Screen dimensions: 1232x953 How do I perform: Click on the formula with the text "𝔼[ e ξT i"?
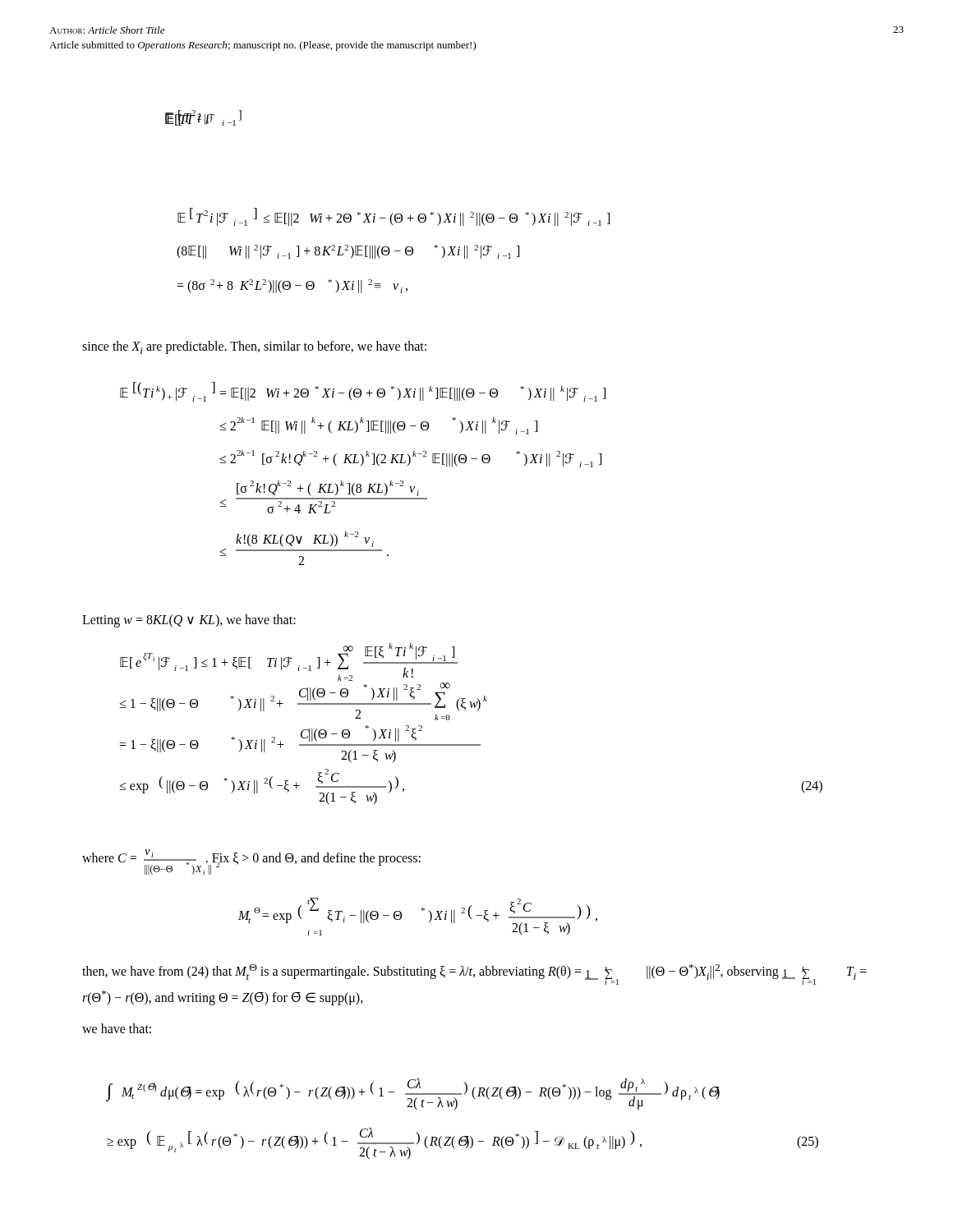click(476, 737)
